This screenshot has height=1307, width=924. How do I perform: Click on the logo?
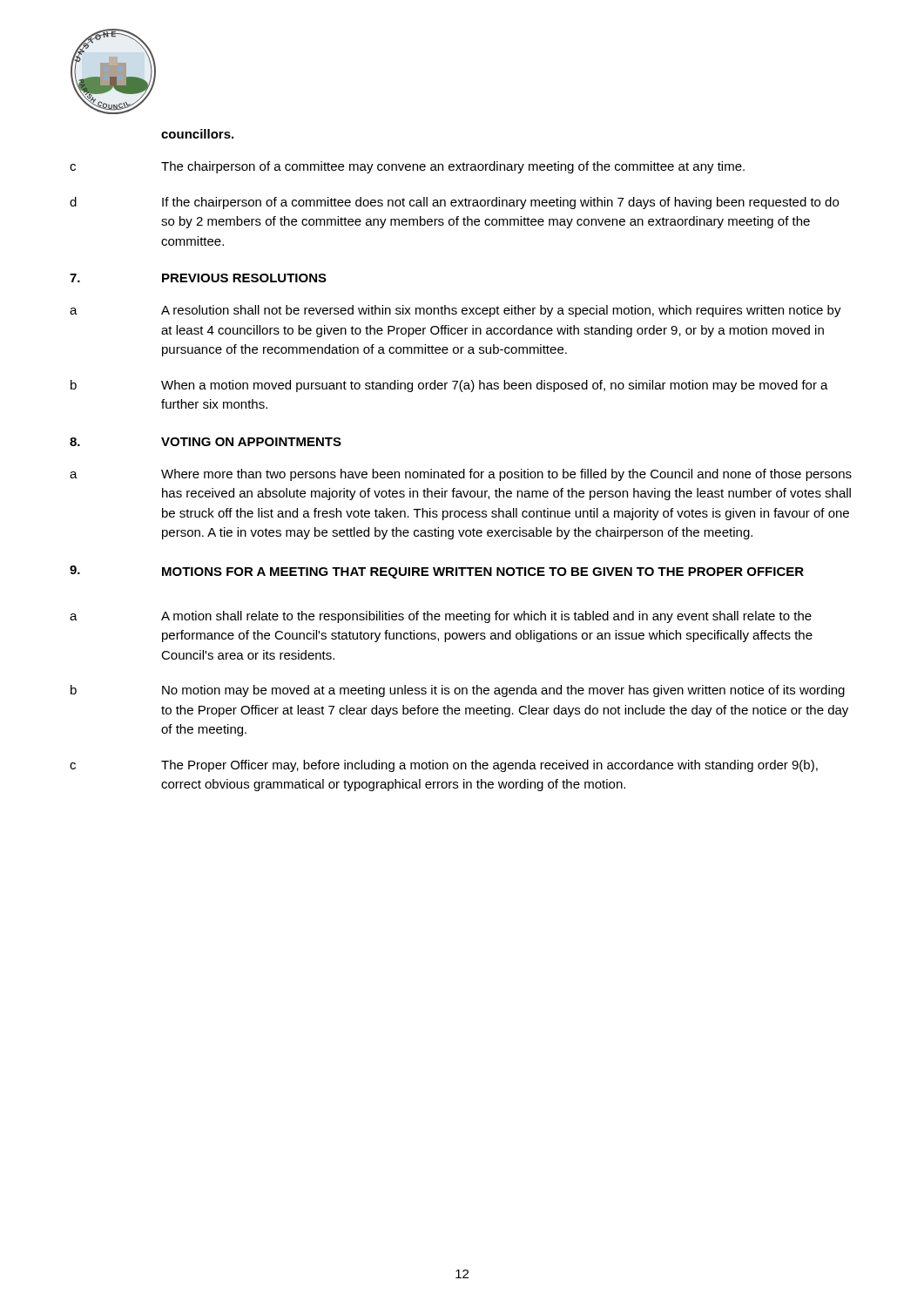click(462, 72)
